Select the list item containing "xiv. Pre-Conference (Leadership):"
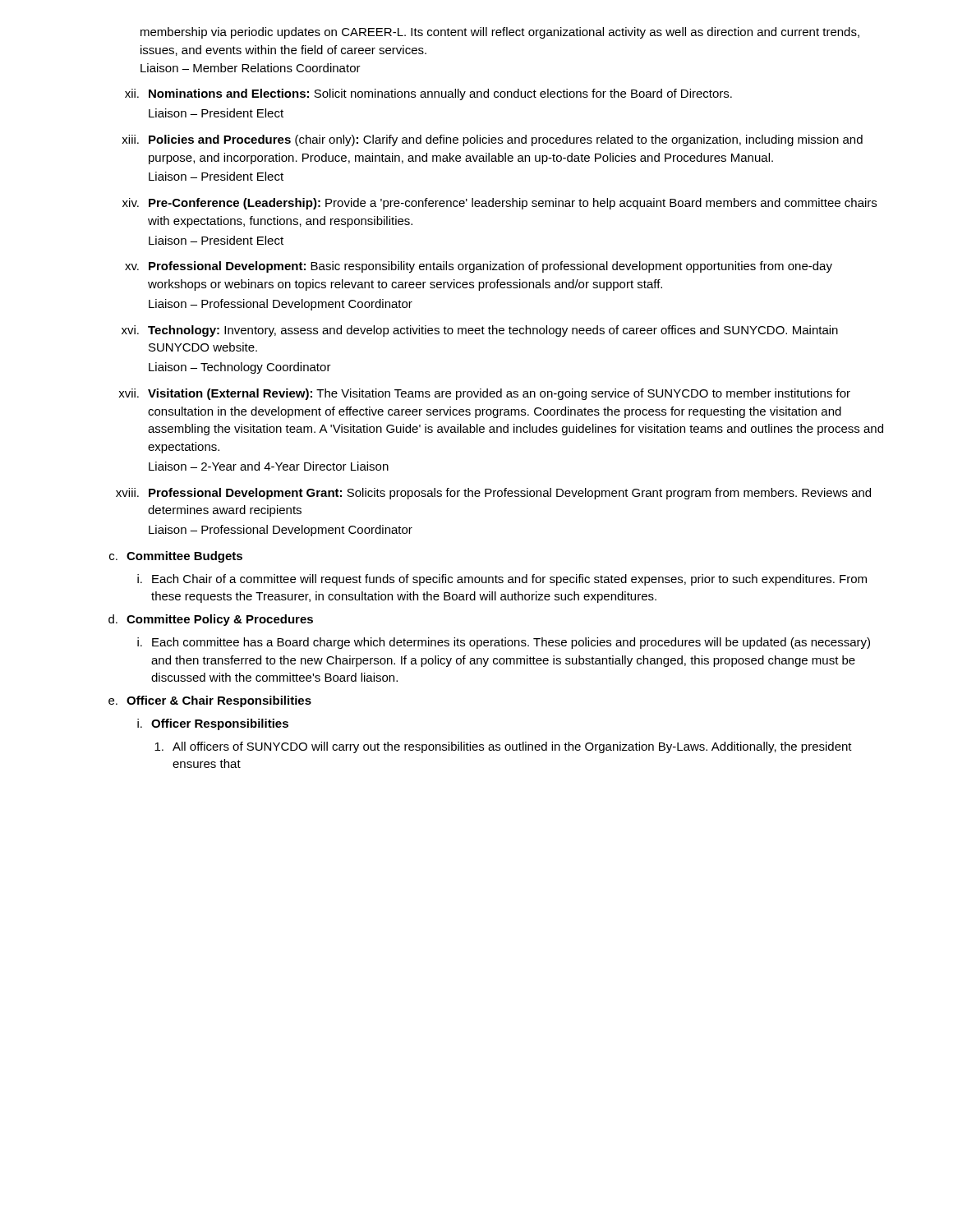 click(x=500, y=204)
